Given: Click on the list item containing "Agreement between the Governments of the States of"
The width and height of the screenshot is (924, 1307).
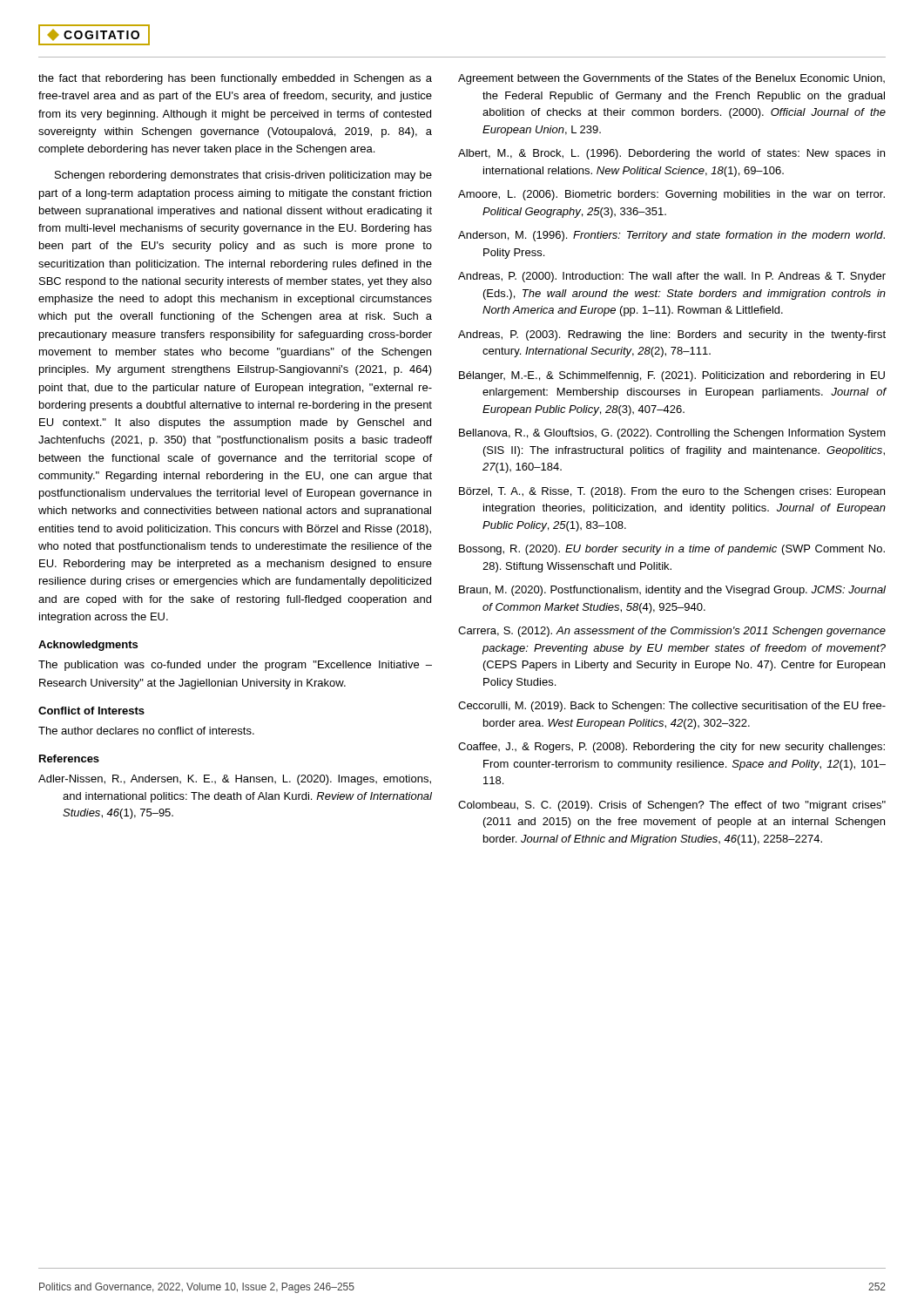Looking at the screenshot, I should (x=672, y=104).
